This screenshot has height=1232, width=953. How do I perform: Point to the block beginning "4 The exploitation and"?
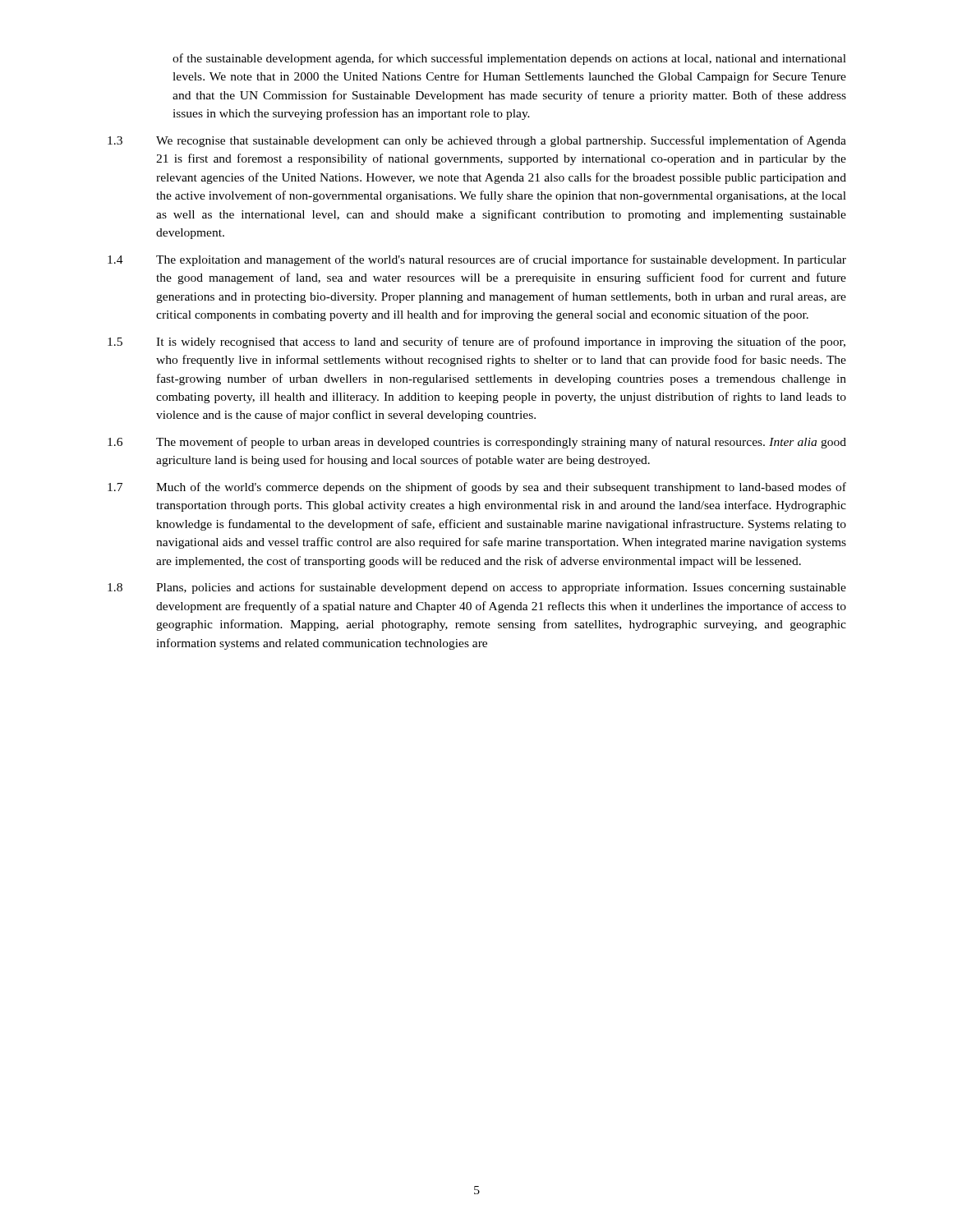476,287
